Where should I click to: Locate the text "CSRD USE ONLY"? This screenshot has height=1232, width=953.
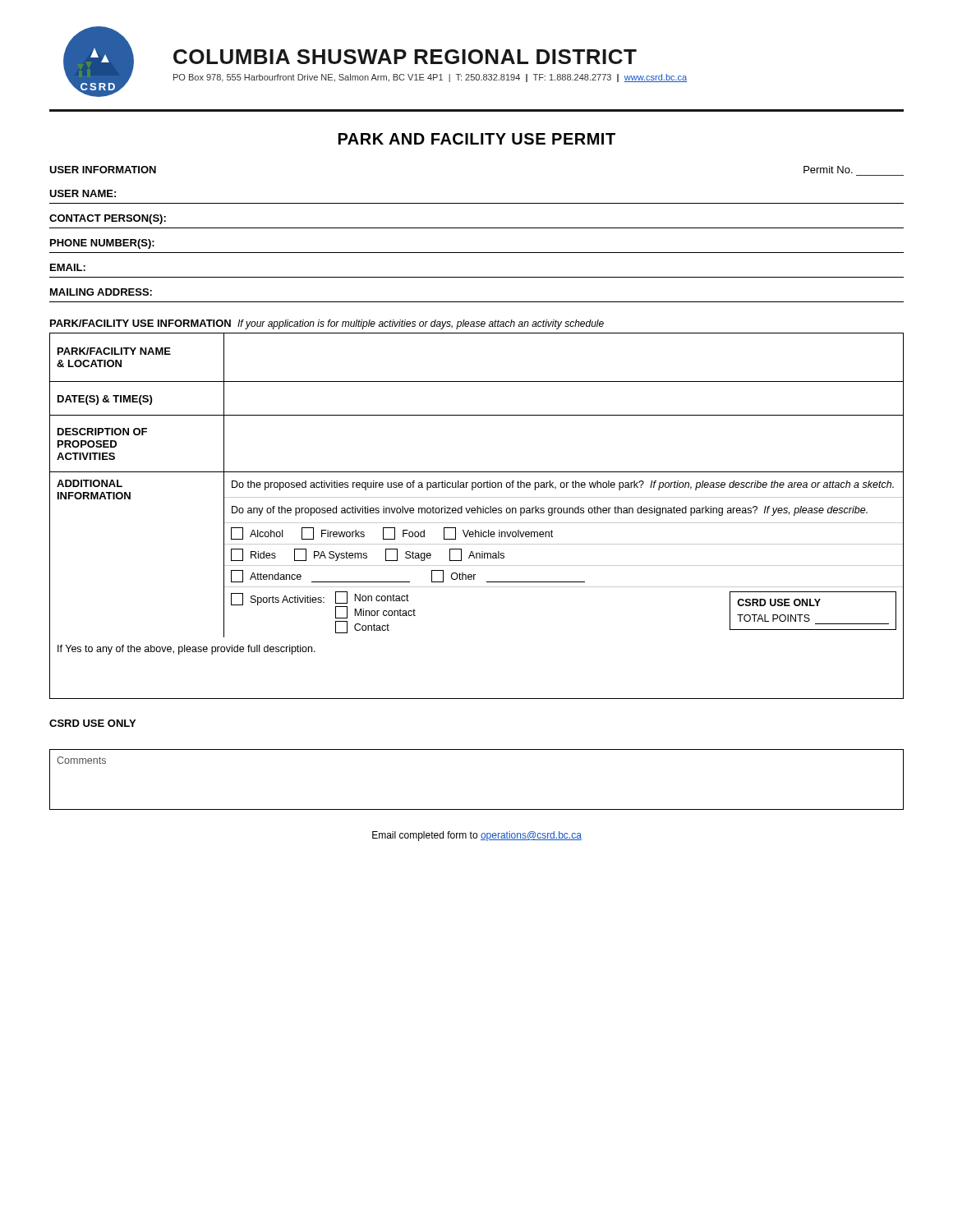tap(93, 723)
